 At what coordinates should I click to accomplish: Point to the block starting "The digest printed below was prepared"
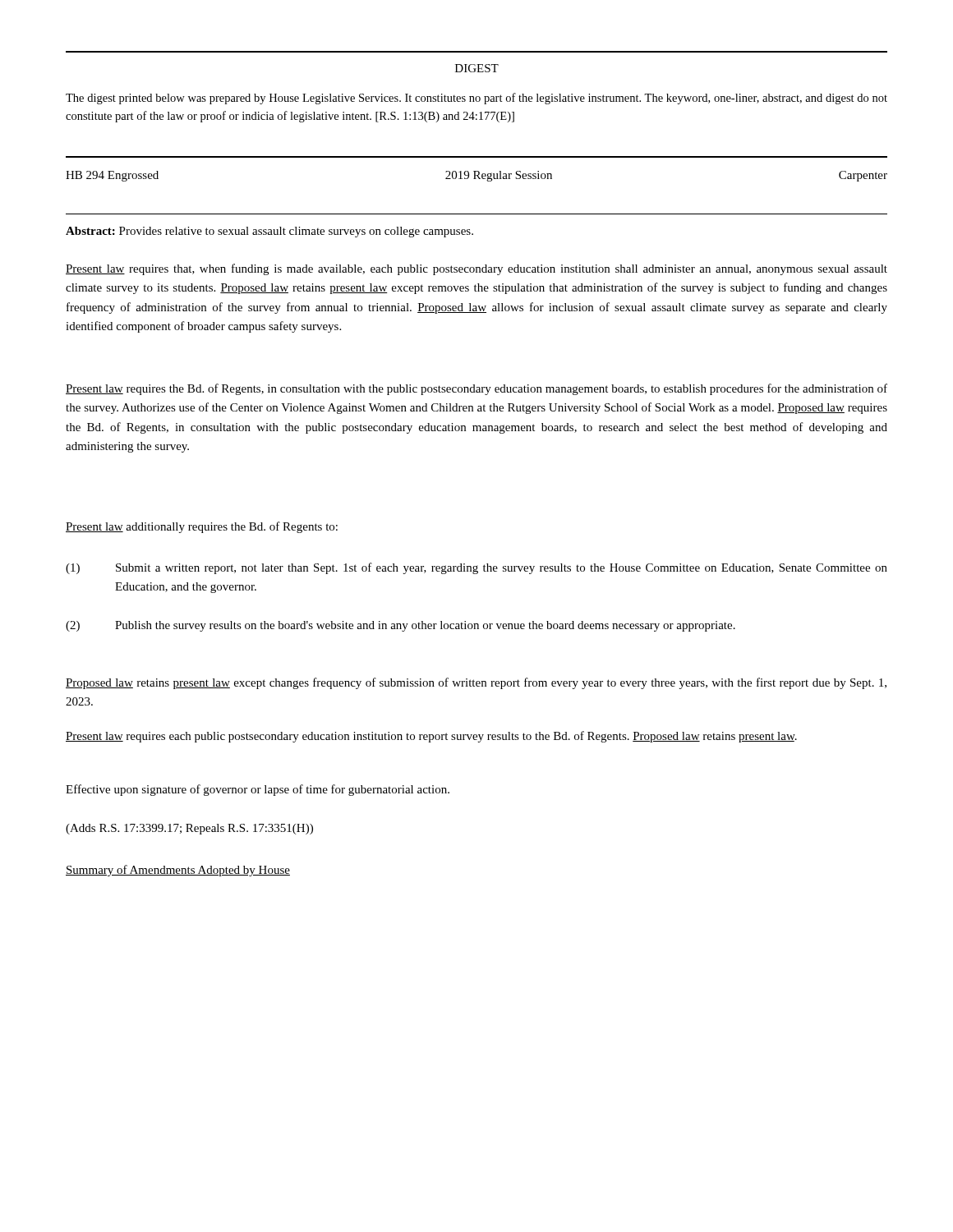coord(476,107)
